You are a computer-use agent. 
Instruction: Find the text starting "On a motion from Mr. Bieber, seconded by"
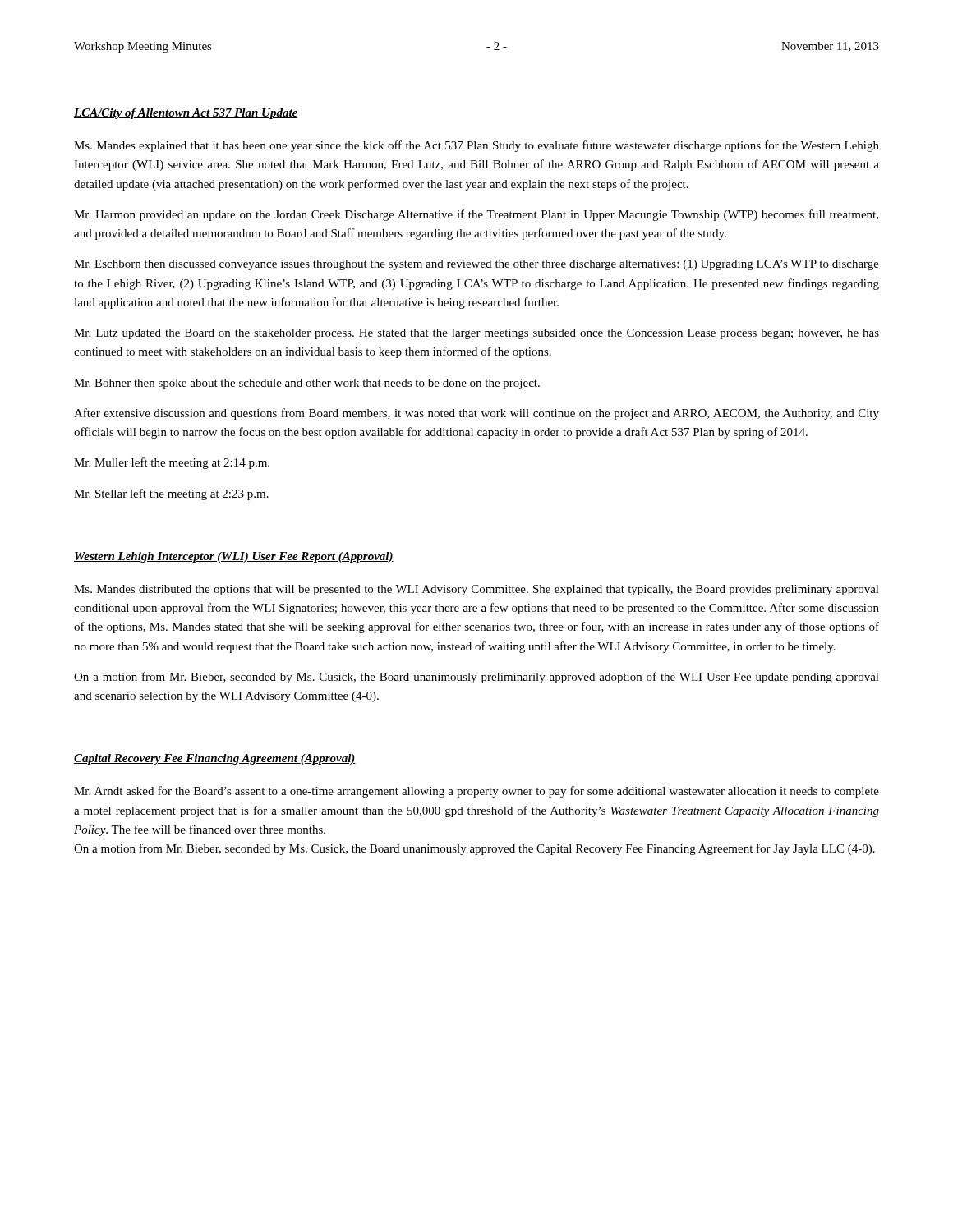(x=476, y=686)
